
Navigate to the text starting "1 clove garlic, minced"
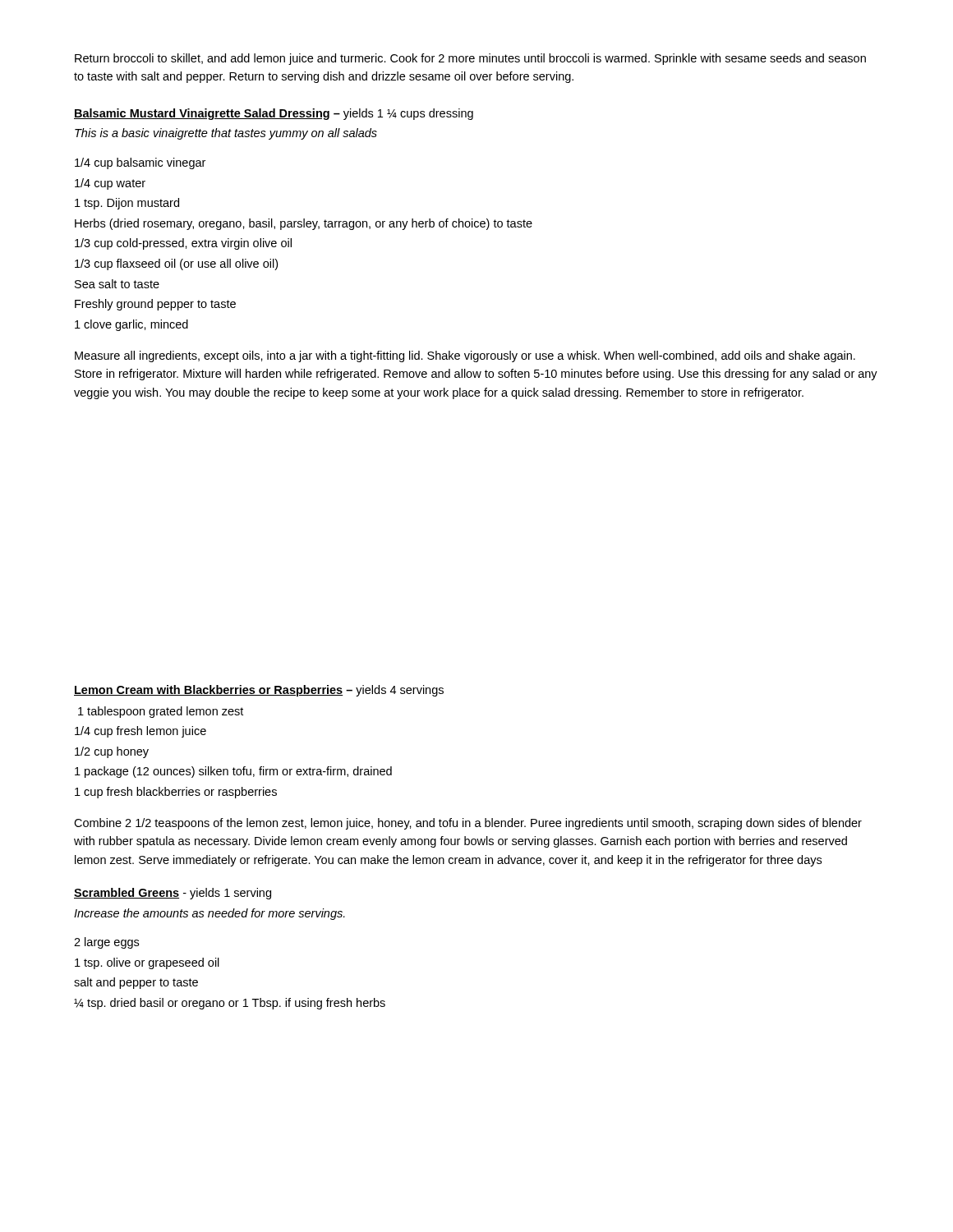(131, 324)
